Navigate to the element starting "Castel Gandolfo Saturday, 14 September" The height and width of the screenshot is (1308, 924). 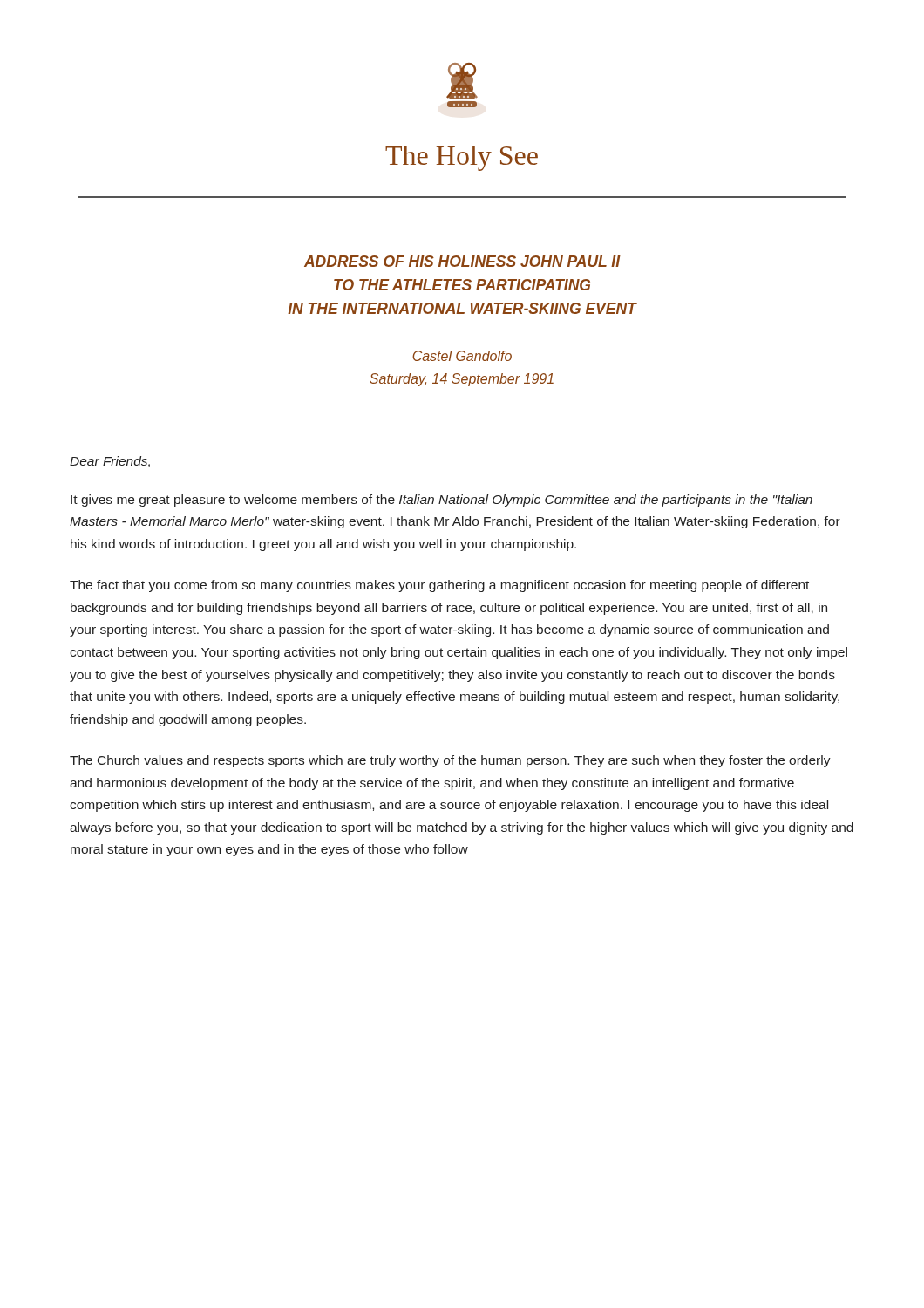coord(462,368)
